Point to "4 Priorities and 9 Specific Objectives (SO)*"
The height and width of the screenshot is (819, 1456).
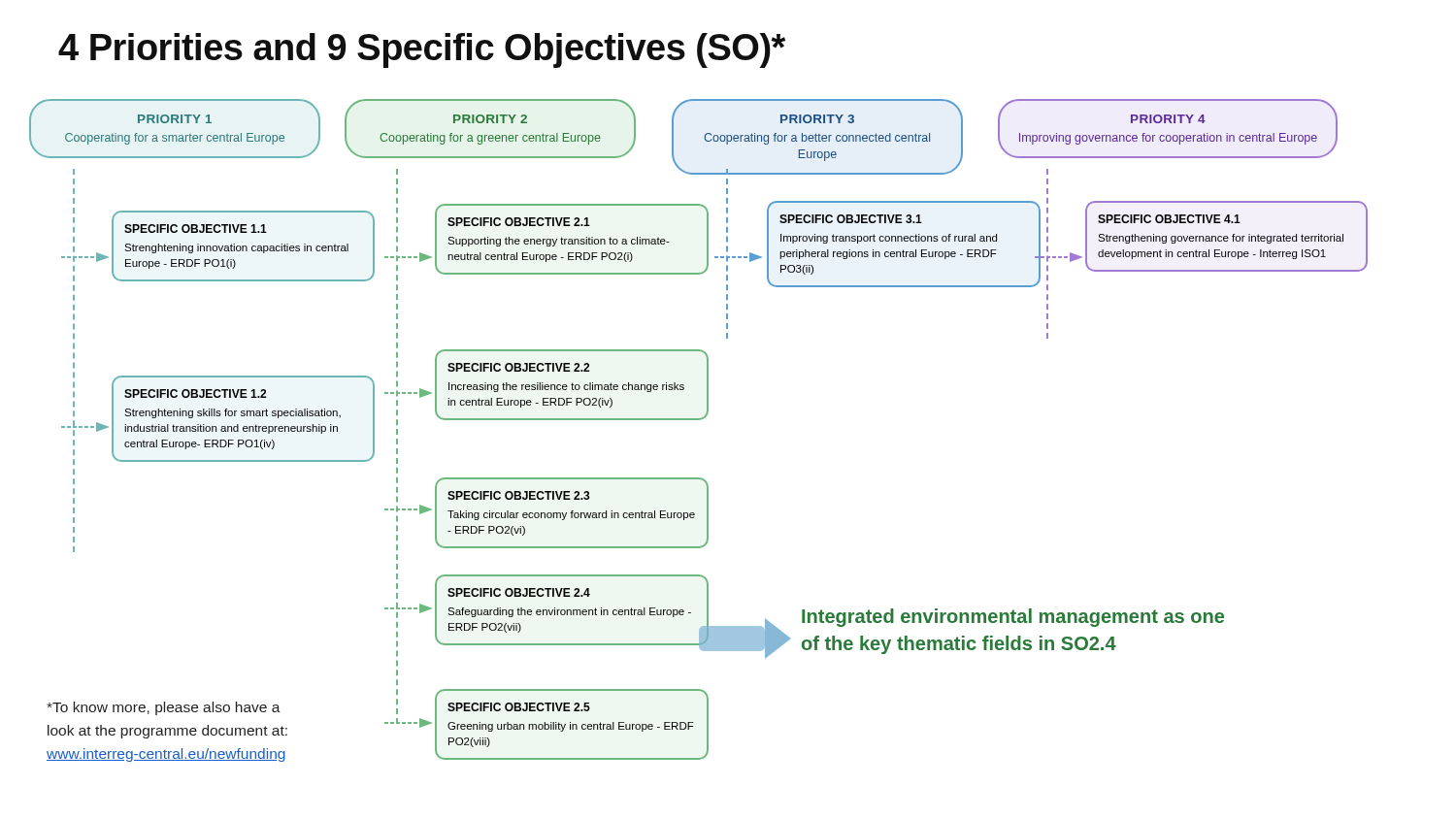tap(422, 48)
